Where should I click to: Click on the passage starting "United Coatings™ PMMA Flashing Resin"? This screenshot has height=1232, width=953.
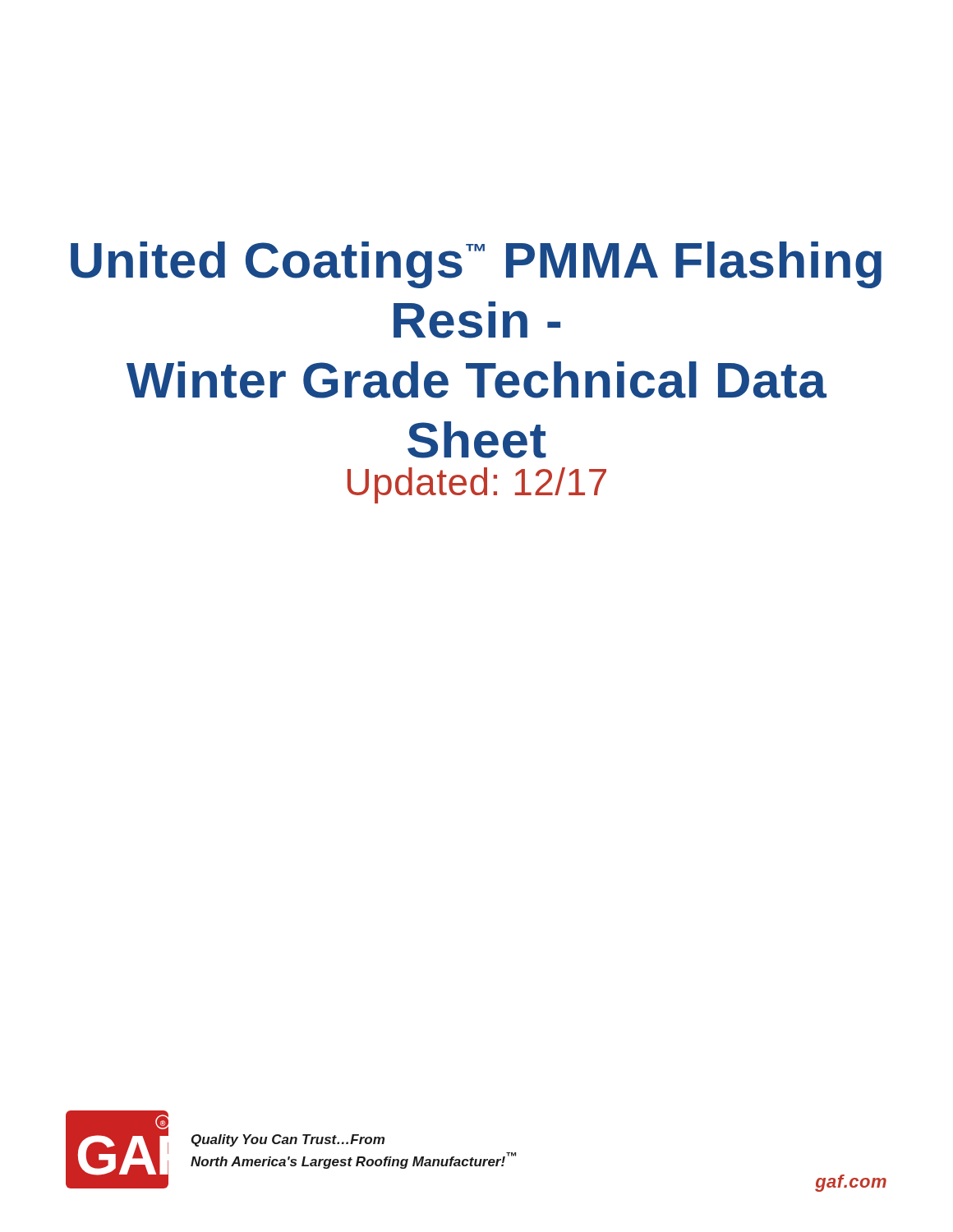476,350
